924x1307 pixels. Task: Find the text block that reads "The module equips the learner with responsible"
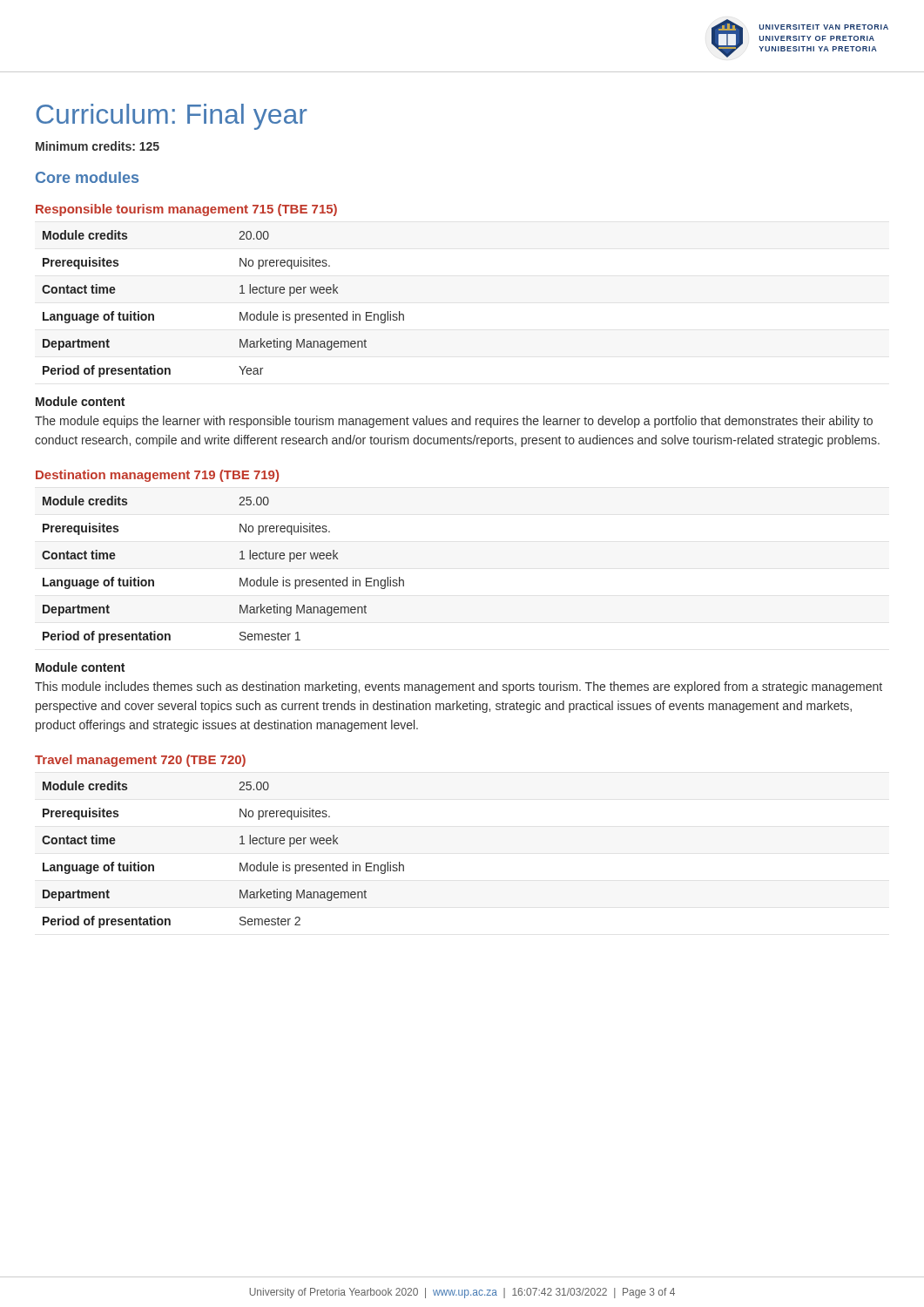click(x=462, y=431)
